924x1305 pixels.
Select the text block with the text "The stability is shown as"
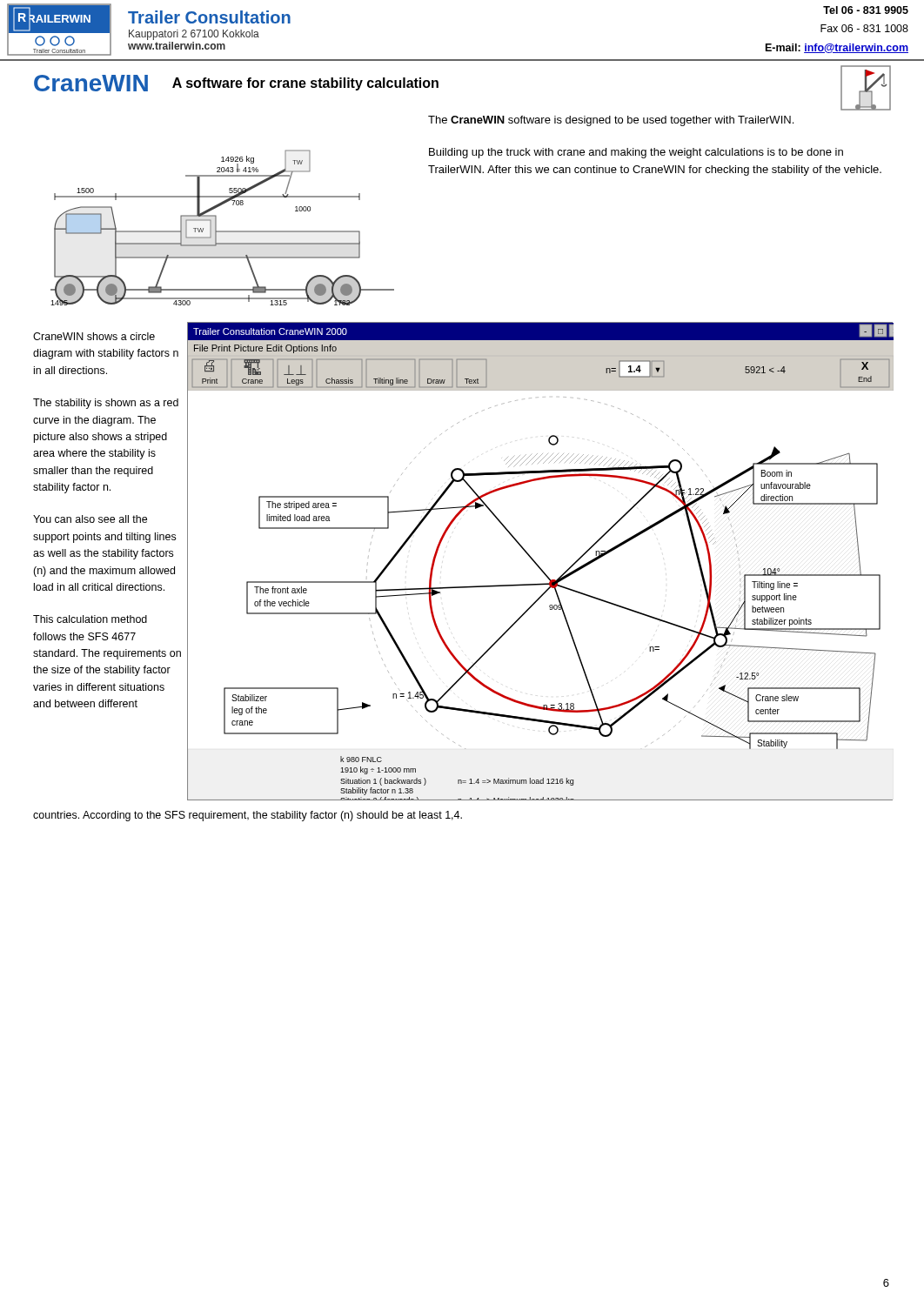pyautogui.click(x=106, y=445)
